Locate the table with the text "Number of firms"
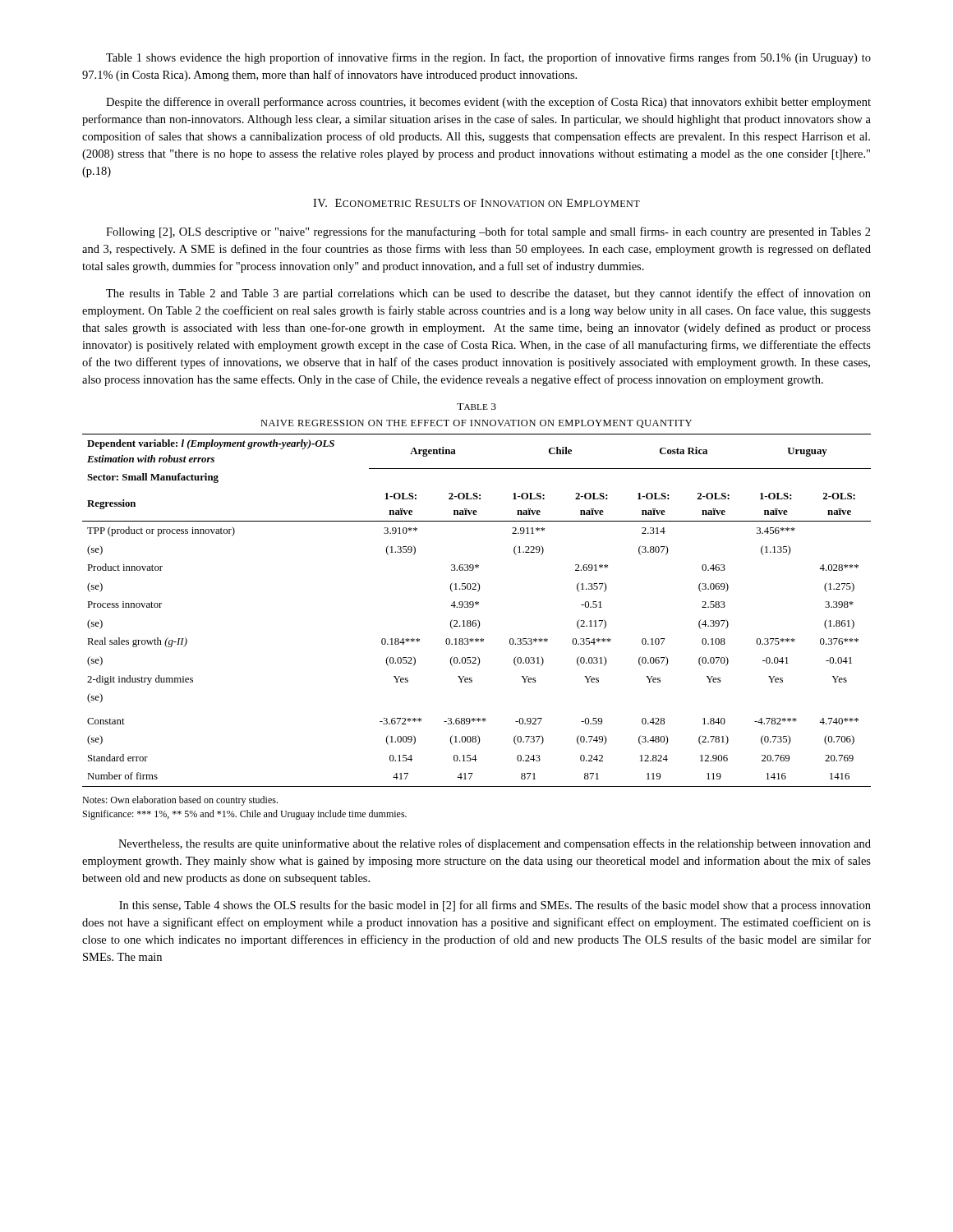This screenshot has width=953, height=1232. (x=476, y=610)
